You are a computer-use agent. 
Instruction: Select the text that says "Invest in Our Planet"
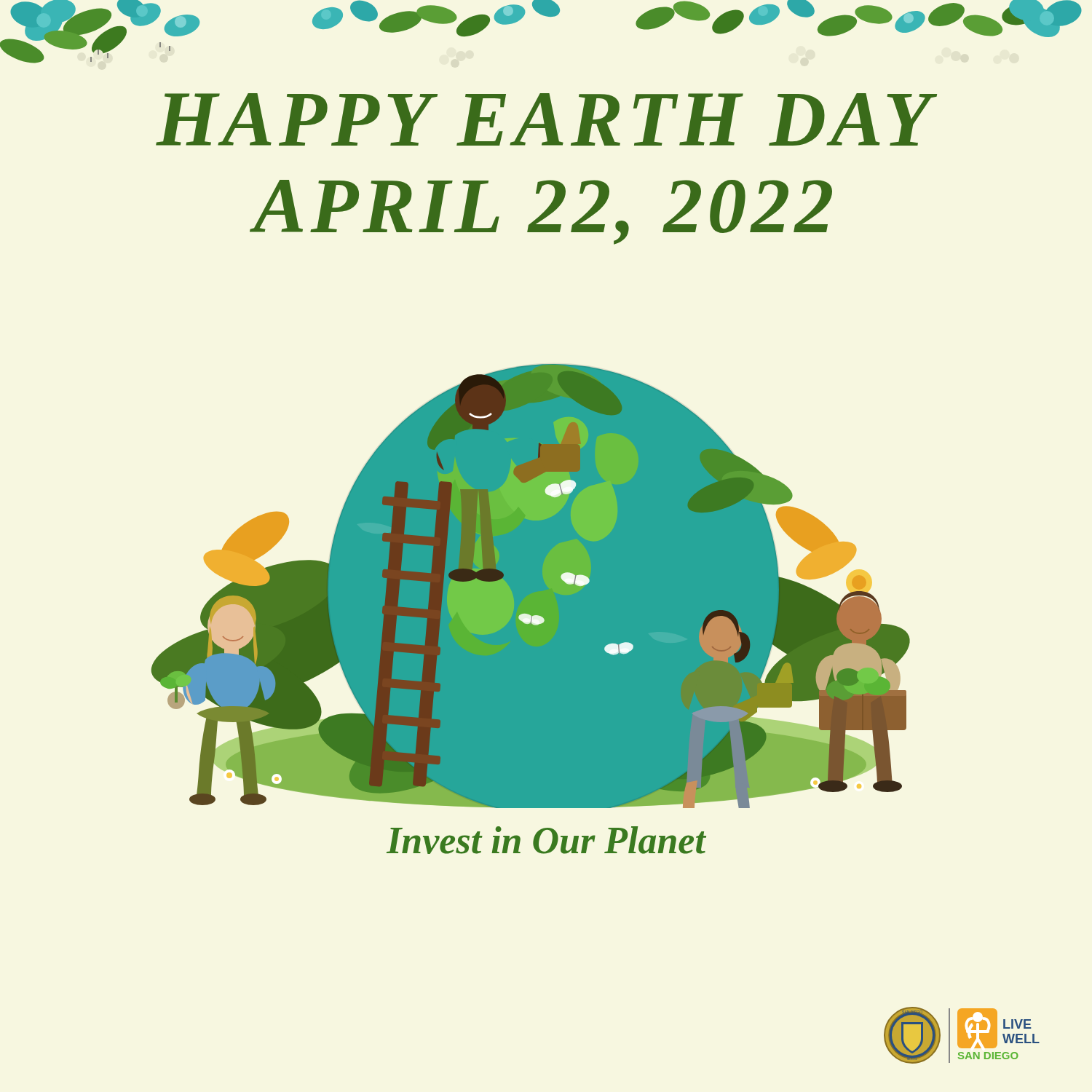546,841
